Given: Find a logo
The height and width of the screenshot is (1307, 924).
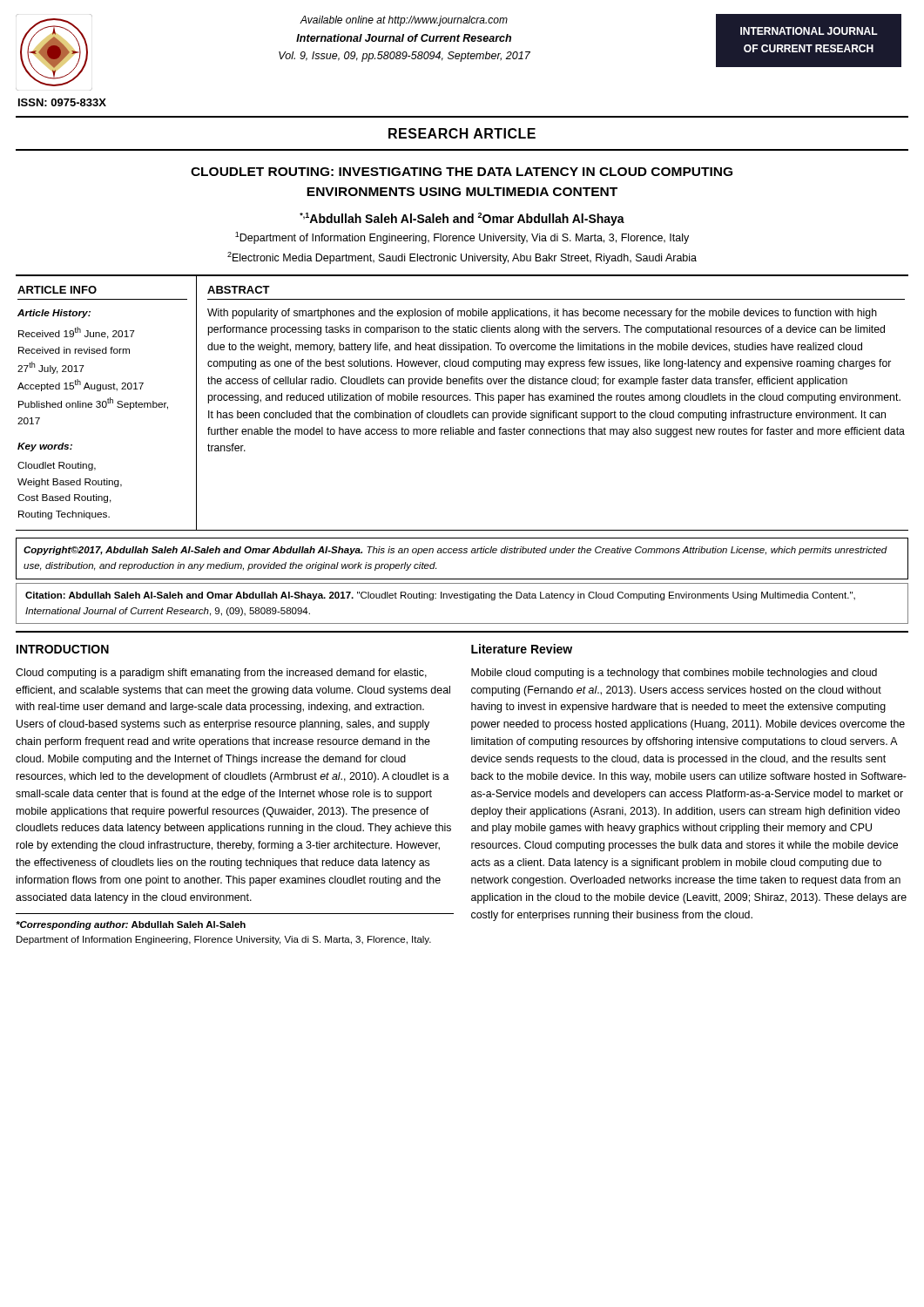Looking at the screenshot, I should 54,54.
